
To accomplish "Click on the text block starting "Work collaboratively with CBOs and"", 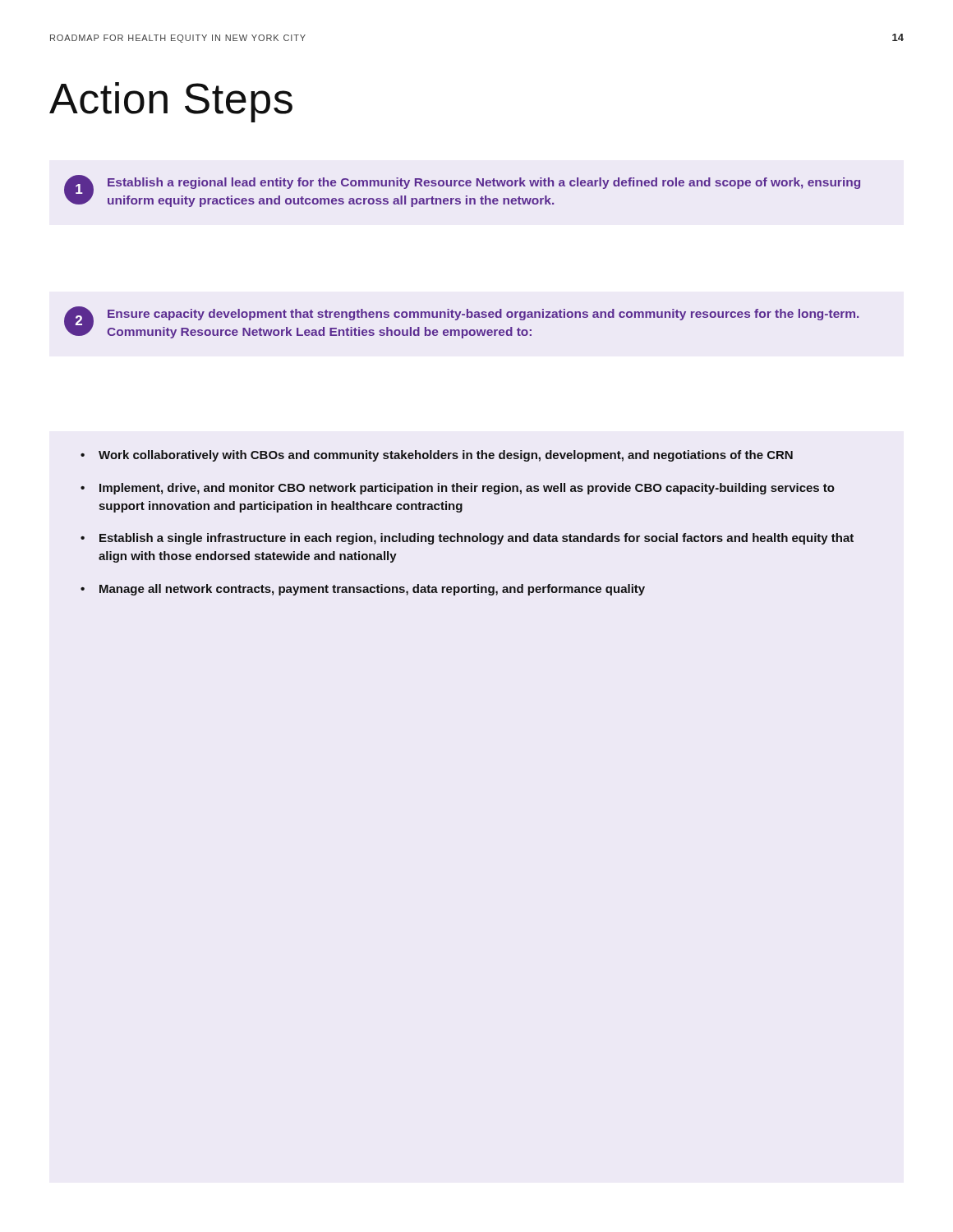I will [446, 455].
